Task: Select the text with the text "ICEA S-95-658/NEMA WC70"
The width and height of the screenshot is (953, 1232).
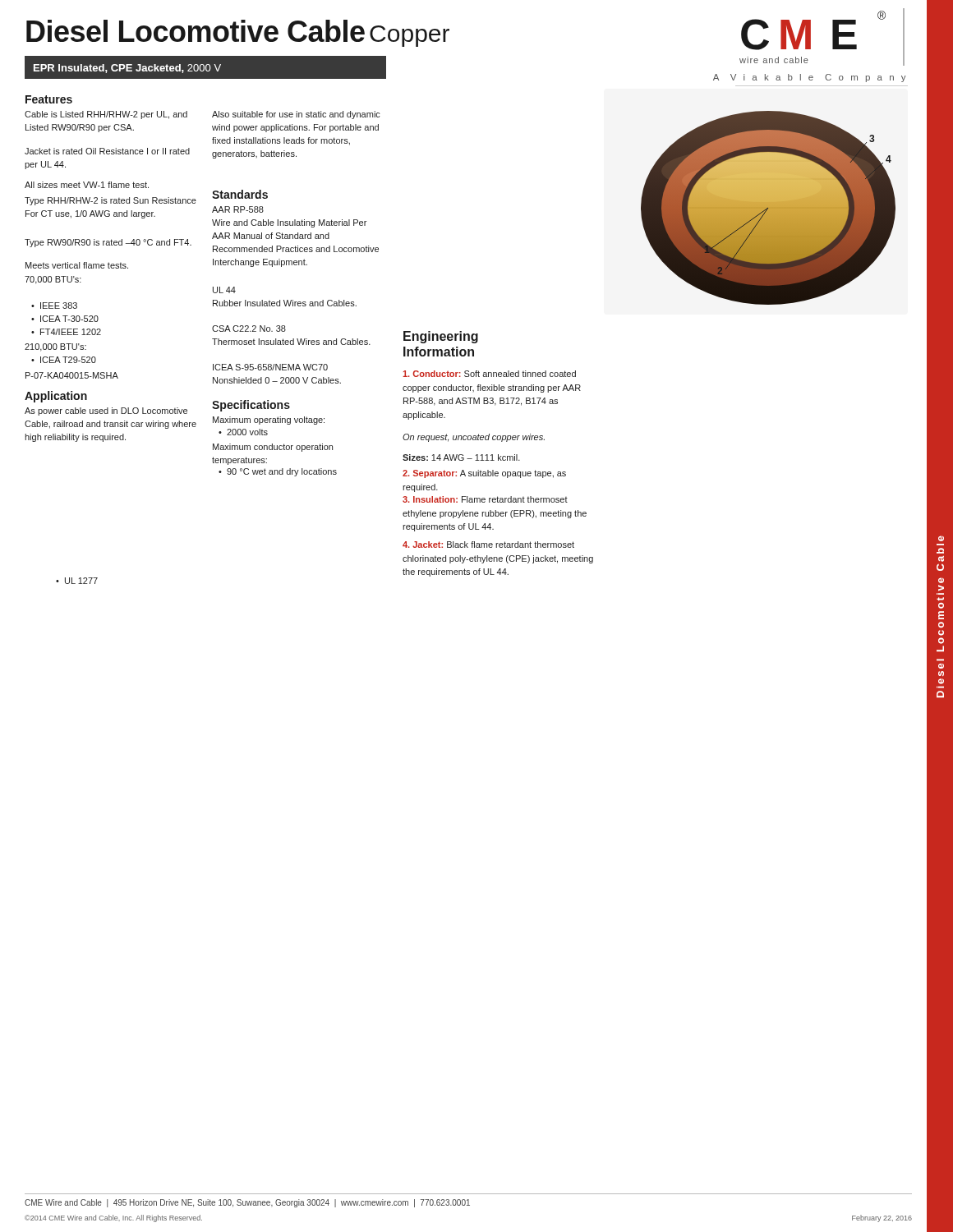Action: point(270,367)
